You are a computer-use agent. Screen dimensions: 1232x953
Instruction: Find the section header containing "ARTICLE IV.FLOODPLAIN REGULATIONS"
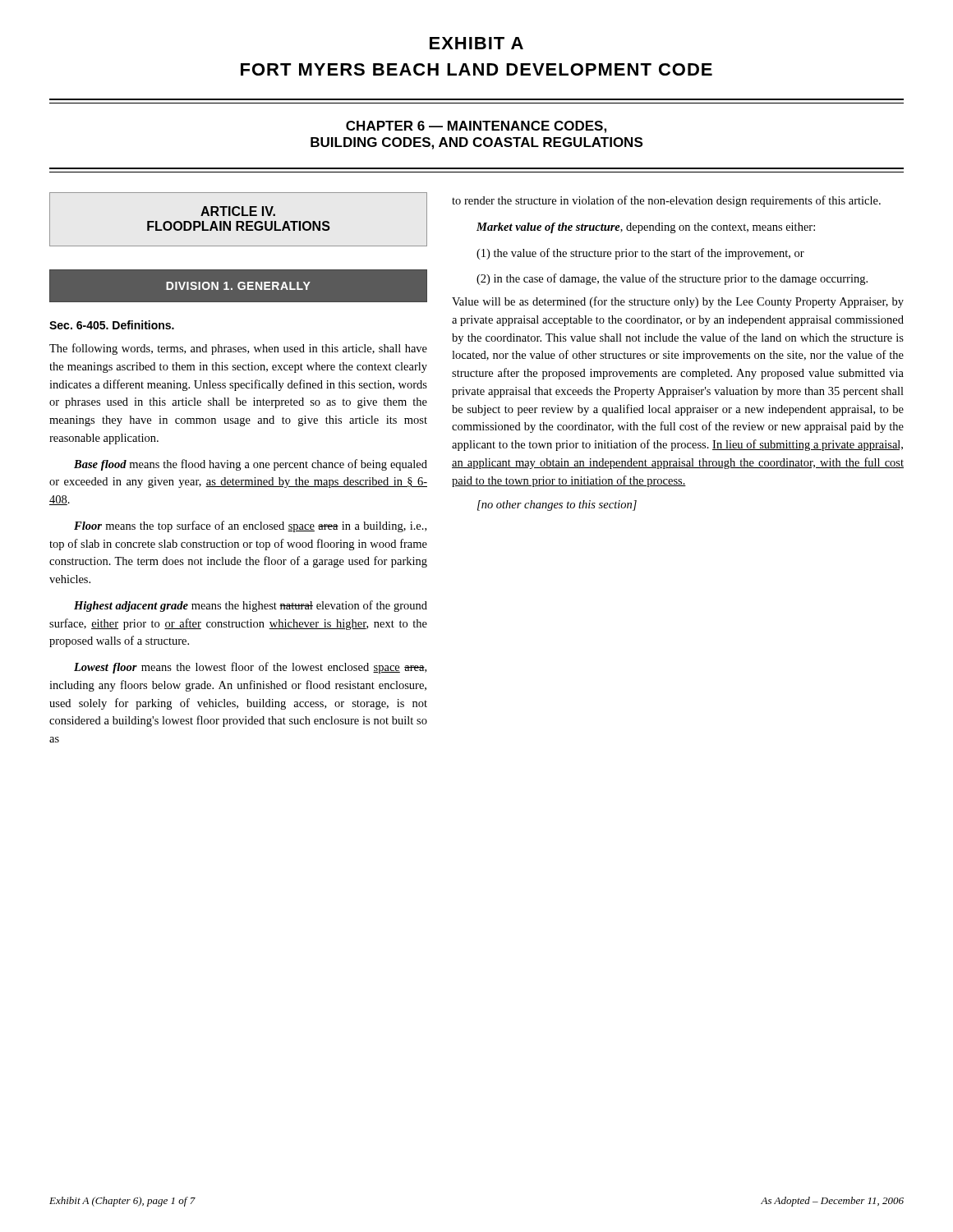[238, 219]
